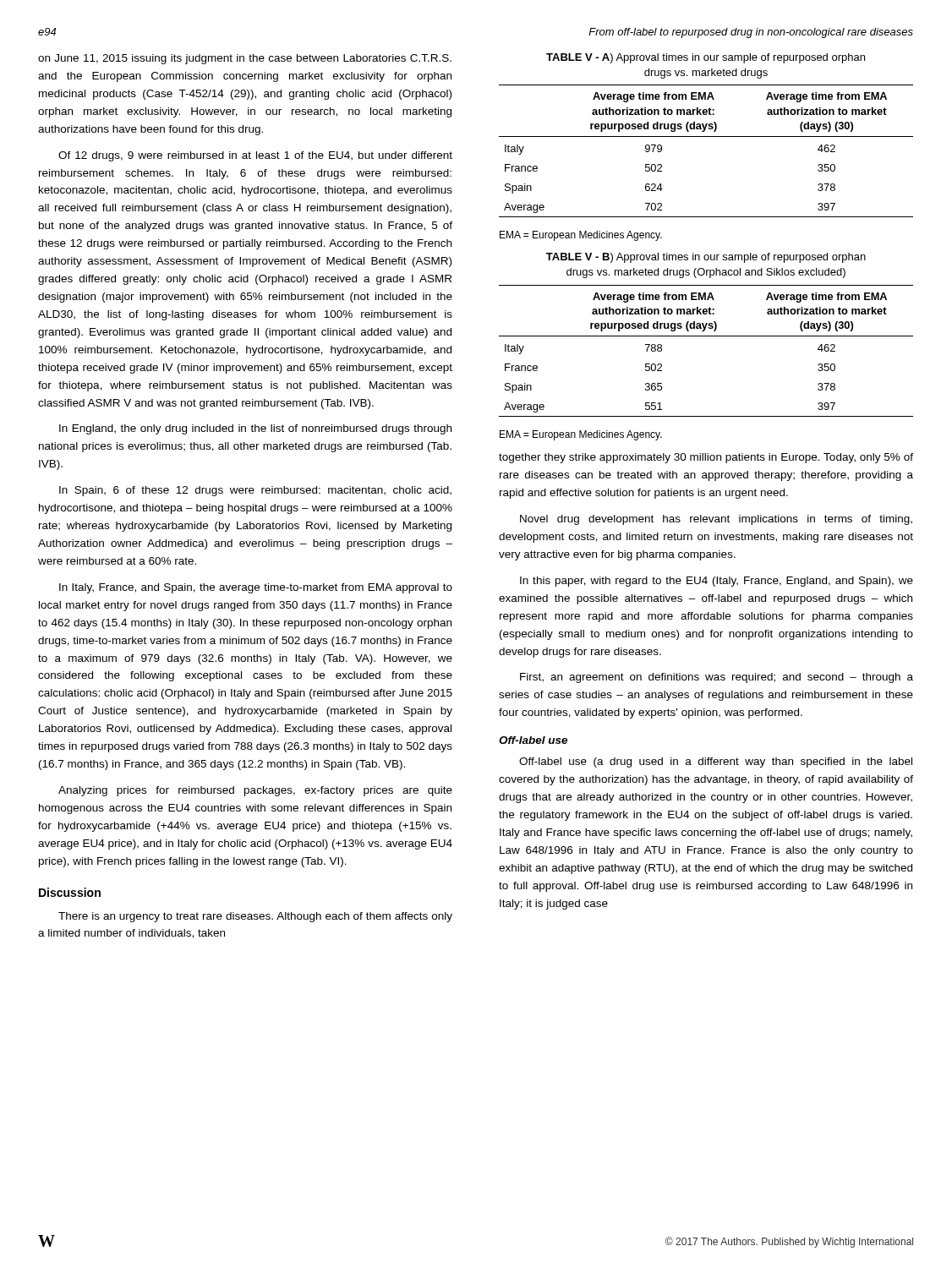This screenshot has height=1268, width=952.
Task: Click on the text block that says "Novel drug development"
Action: [706, 537]
